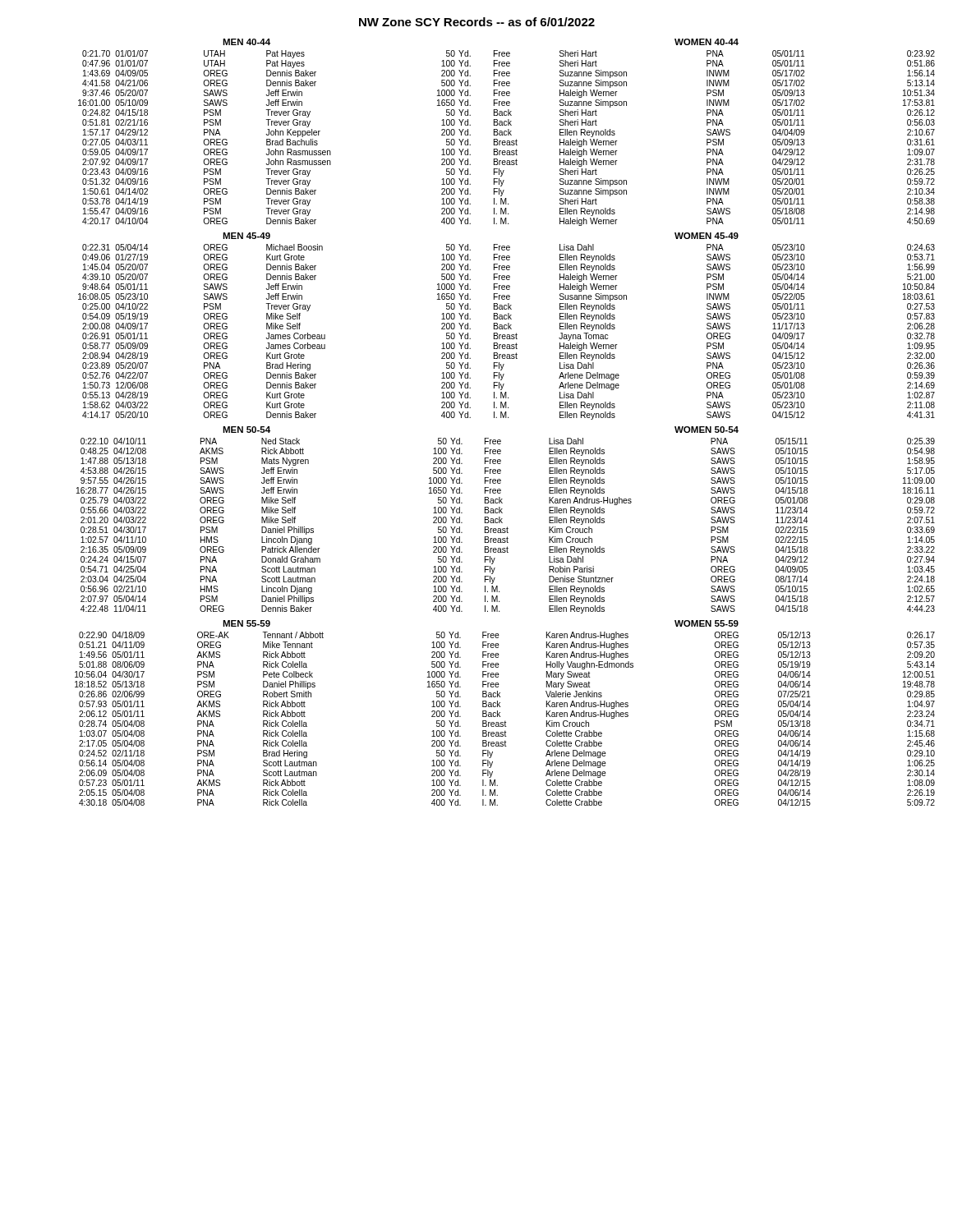Locate the title
Screen dimensions: 1232x953
476,22
